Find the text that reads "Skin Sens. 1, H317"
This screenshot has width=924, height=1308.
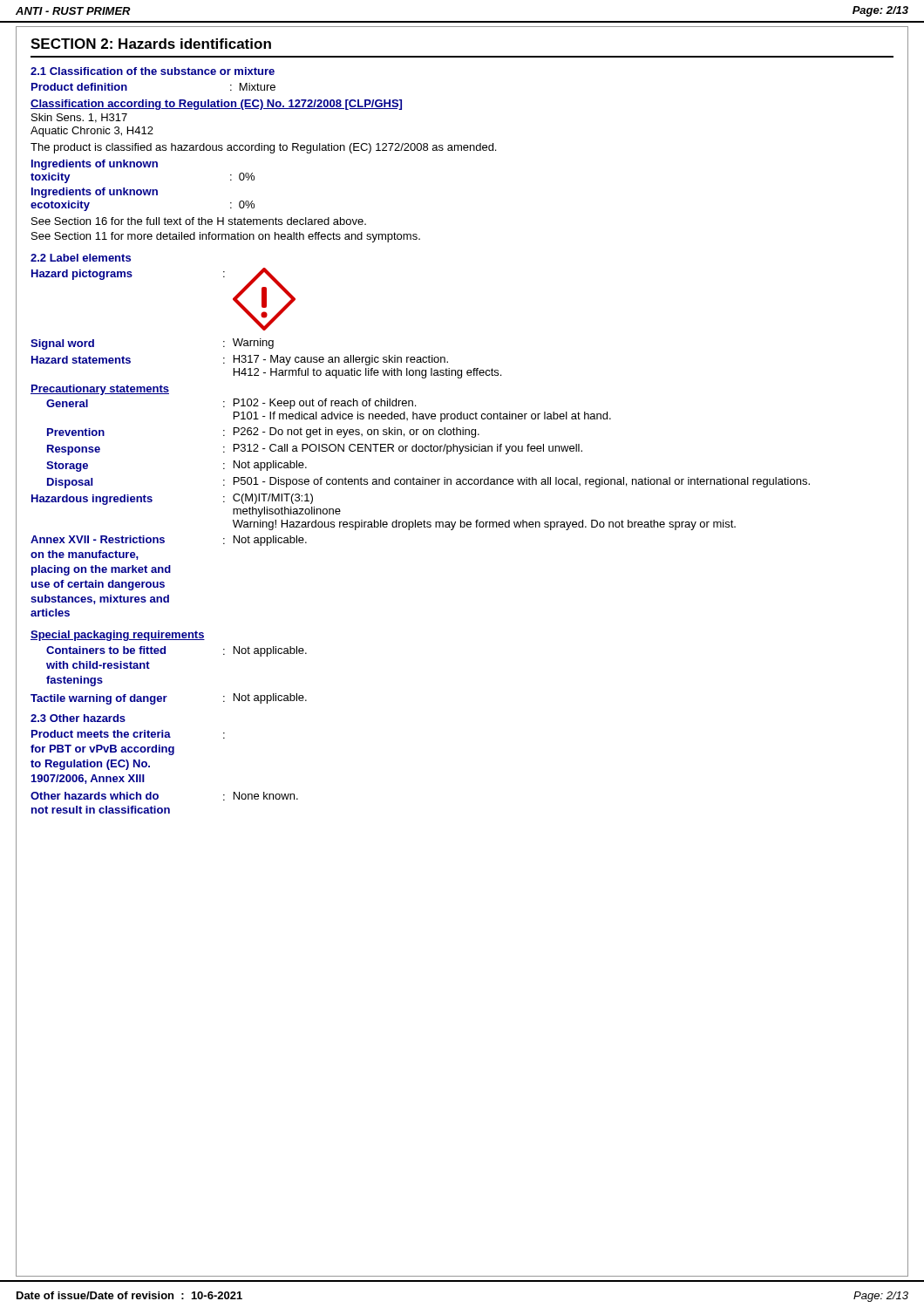[x=79, y=117]
